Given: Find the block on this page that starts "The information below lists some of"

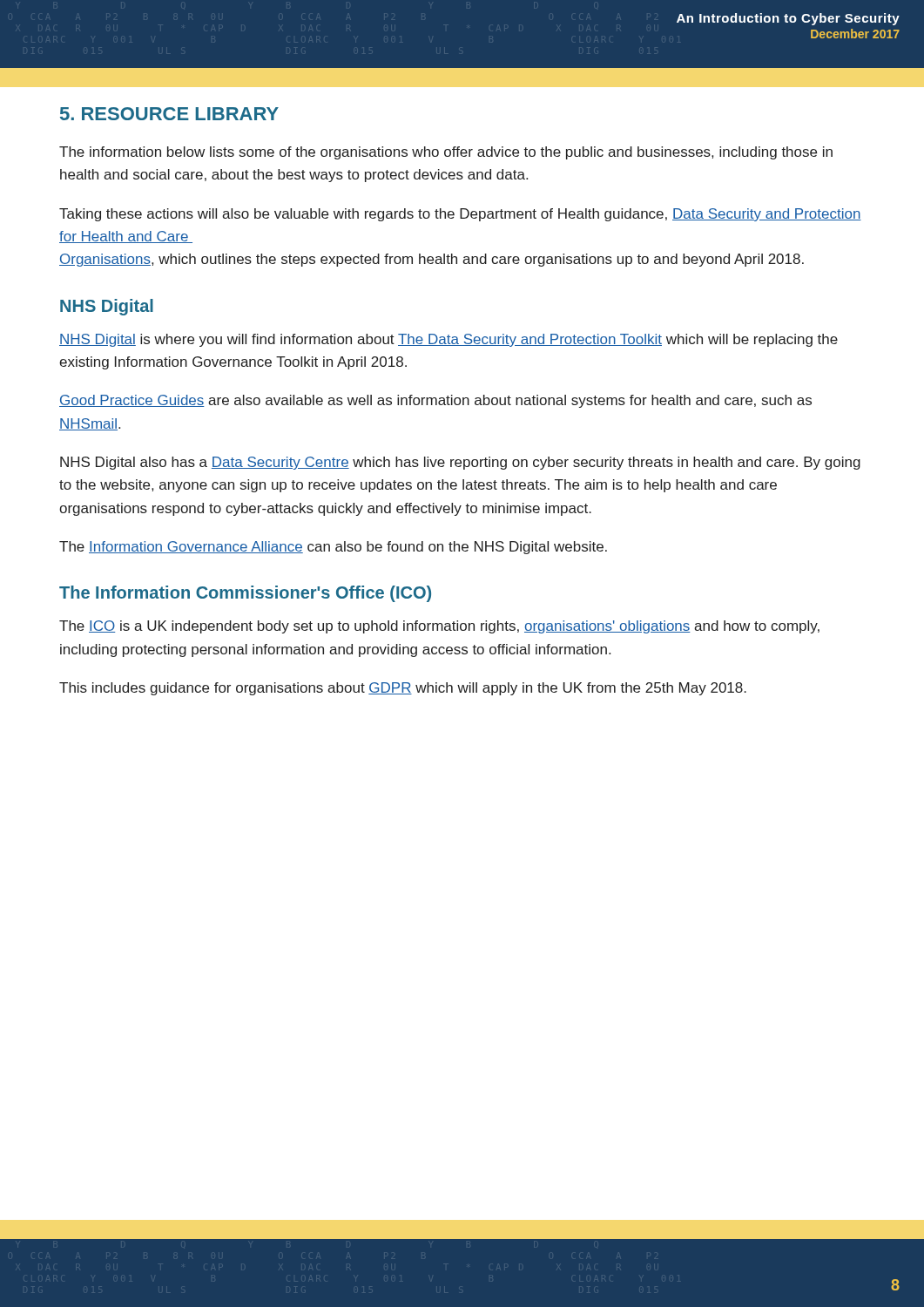Looking at the screenshot, I should coord(446,164).
